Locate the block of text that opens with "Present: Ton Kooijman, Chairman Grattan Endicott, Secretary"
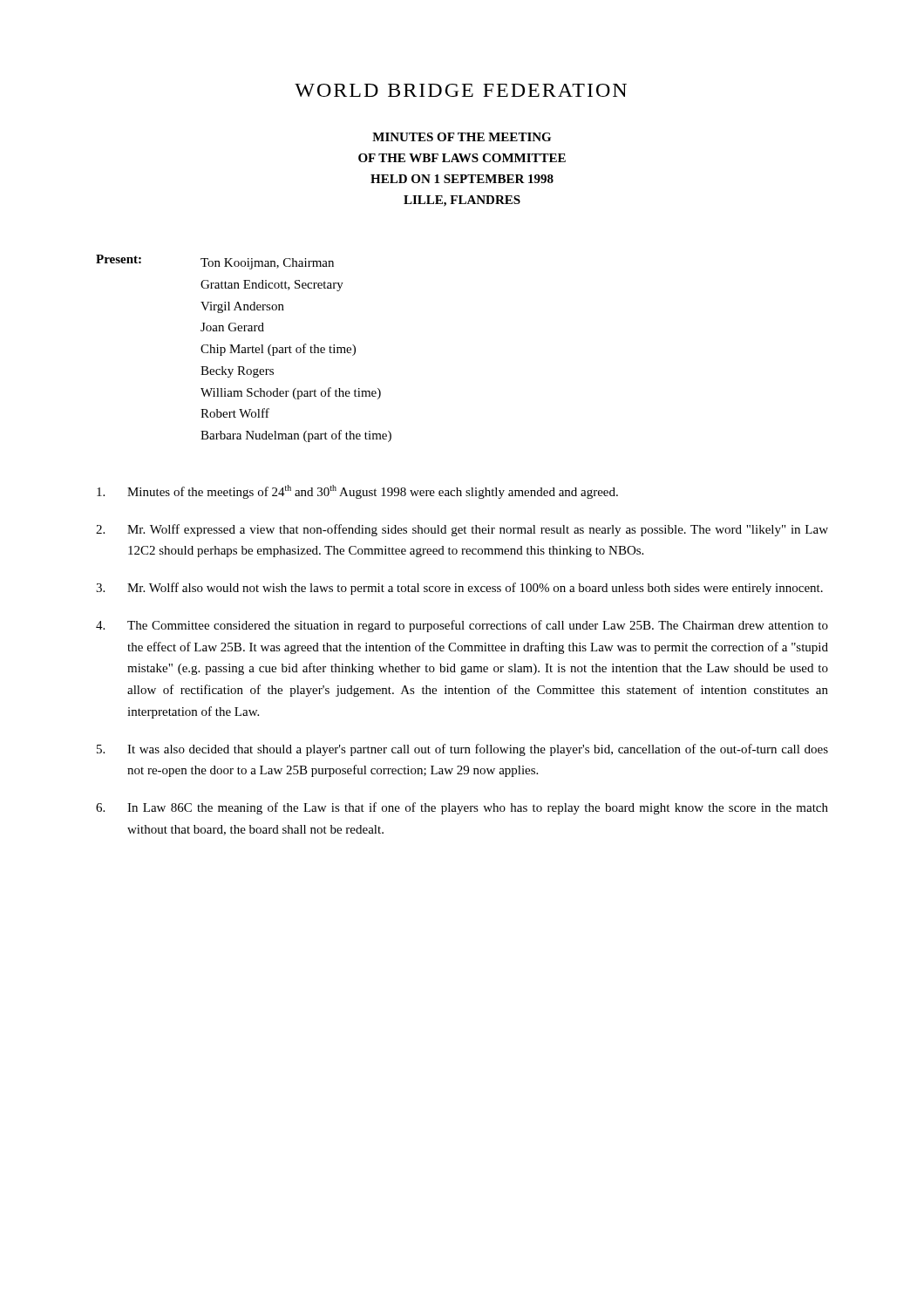 point(215,262)
